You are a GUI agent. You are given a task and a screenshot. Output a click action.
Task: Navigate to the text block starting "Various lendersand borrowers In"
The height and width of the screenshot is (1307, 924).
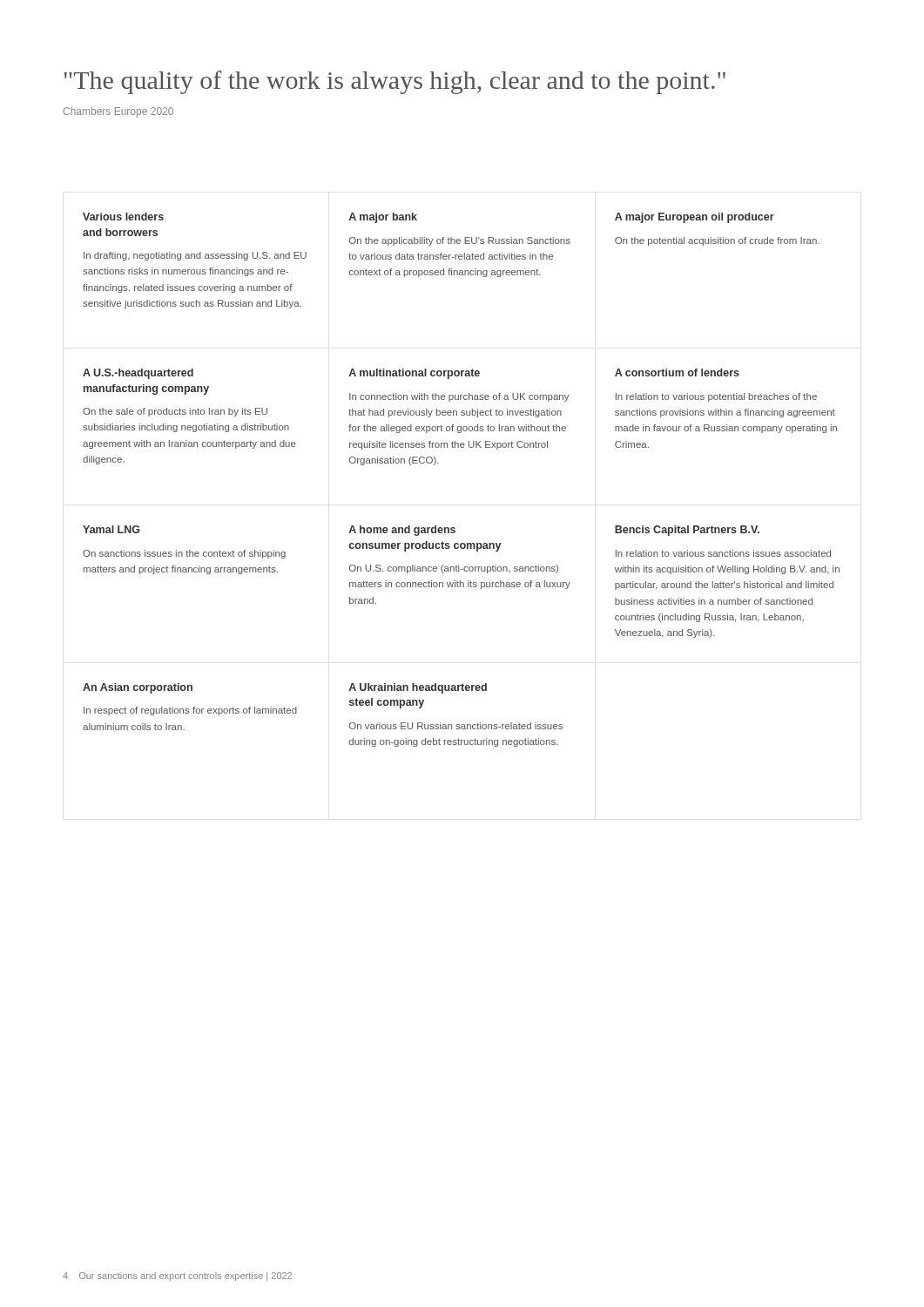196,261
